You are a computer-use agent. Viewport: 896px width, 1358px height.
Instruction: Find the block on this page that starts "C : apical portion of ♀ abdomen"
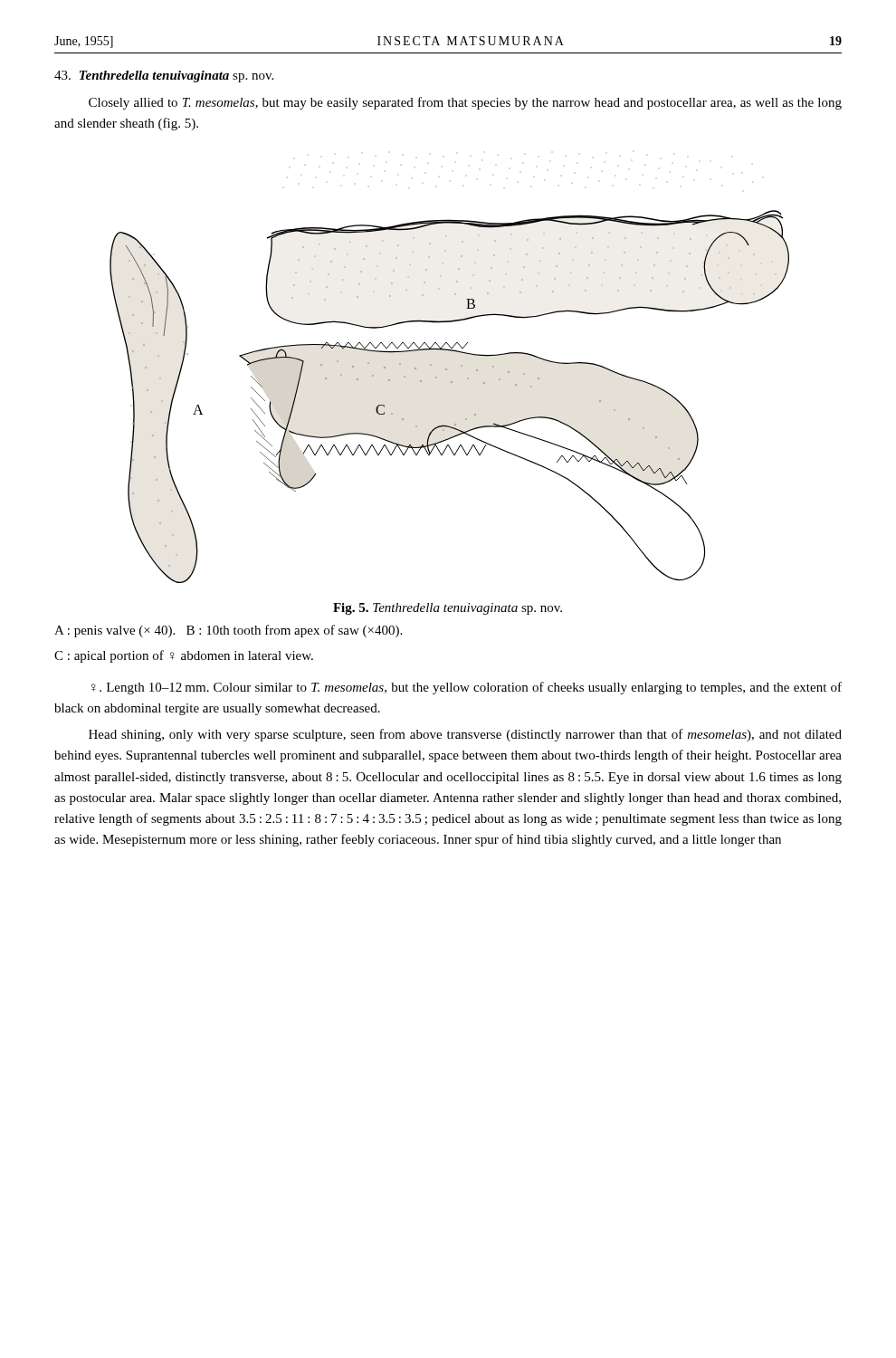[x=184, y=655]
